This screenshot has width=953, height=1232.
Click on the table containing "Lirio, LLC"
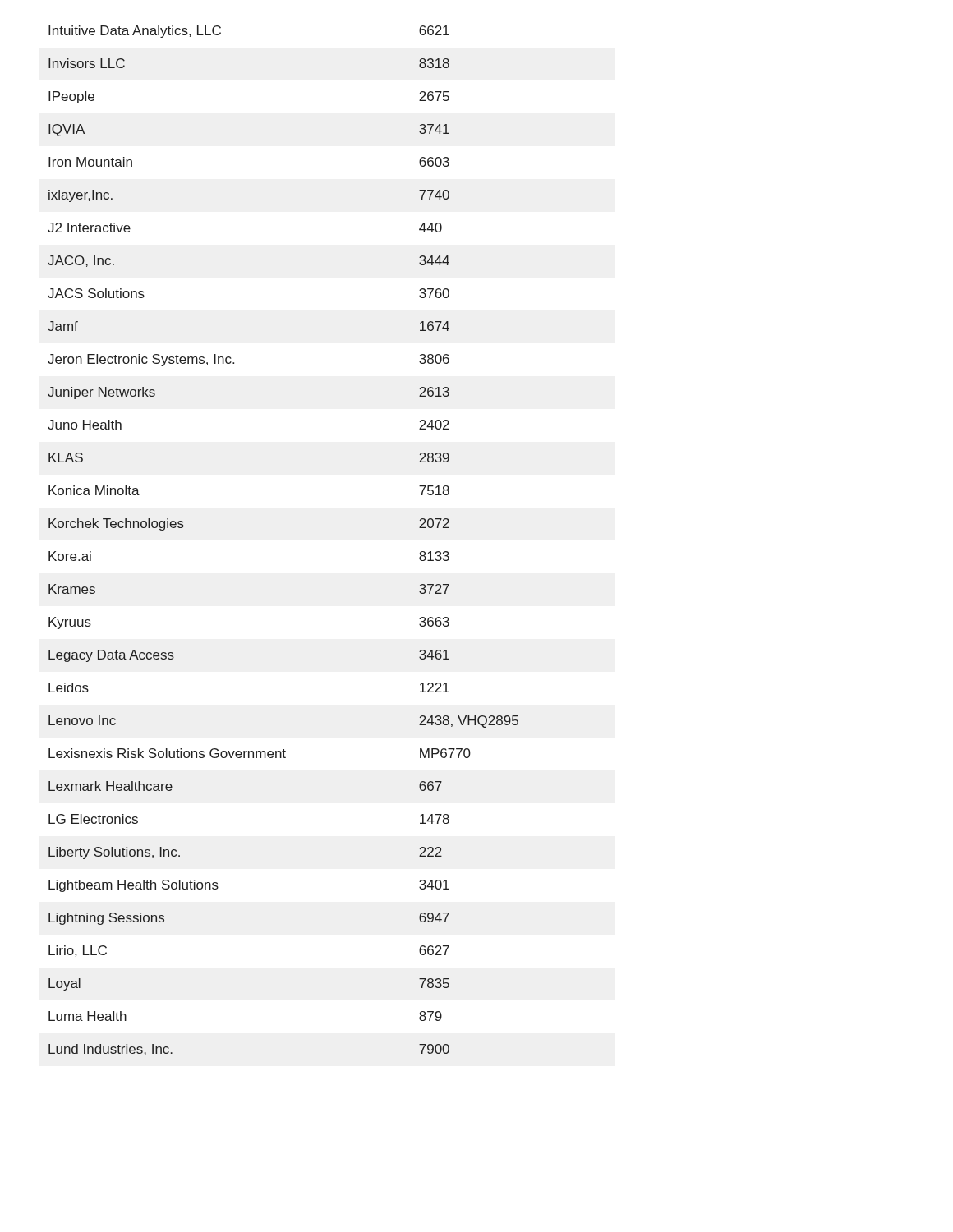tap(327, 540)
